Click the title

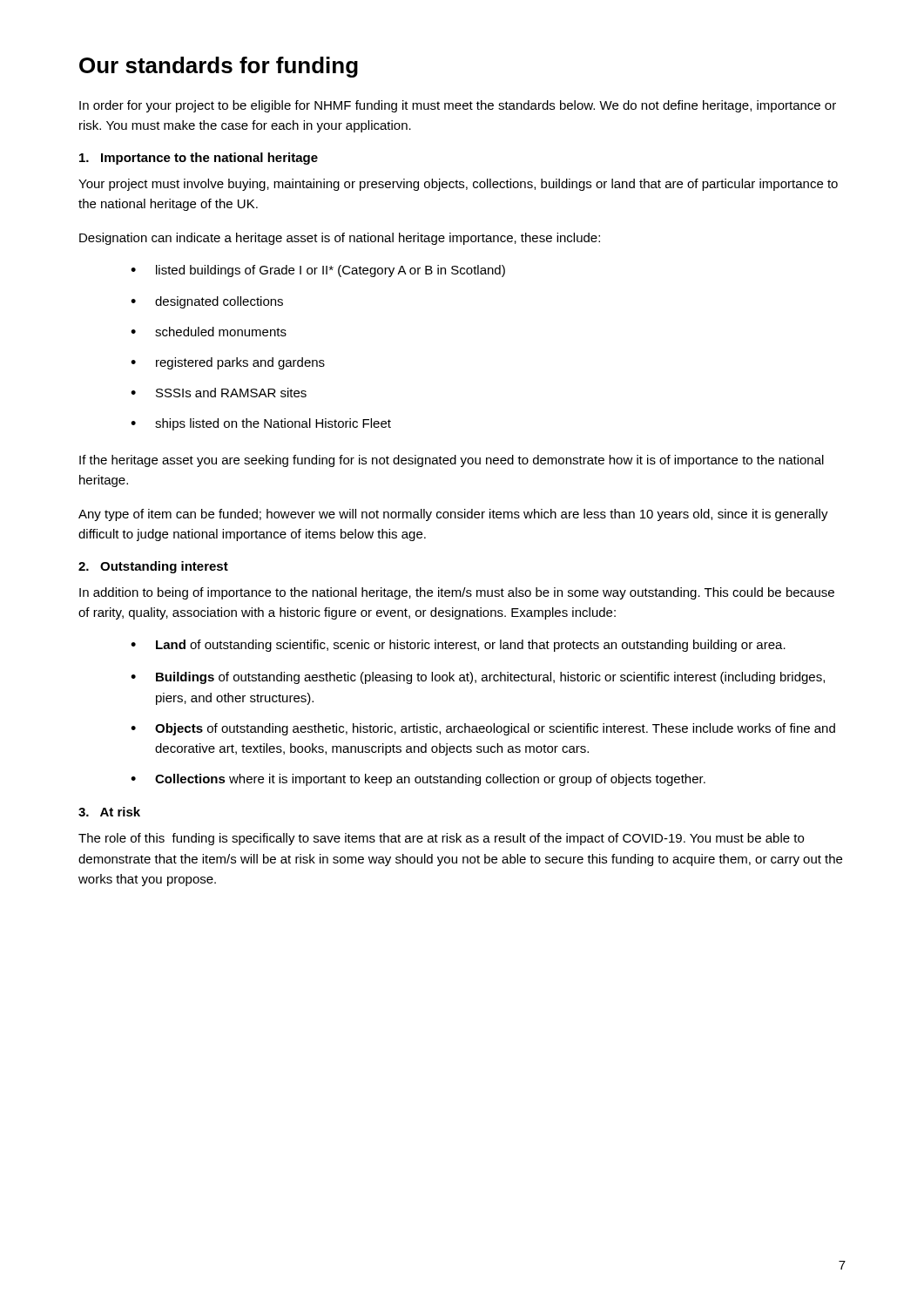pos(219,65)
